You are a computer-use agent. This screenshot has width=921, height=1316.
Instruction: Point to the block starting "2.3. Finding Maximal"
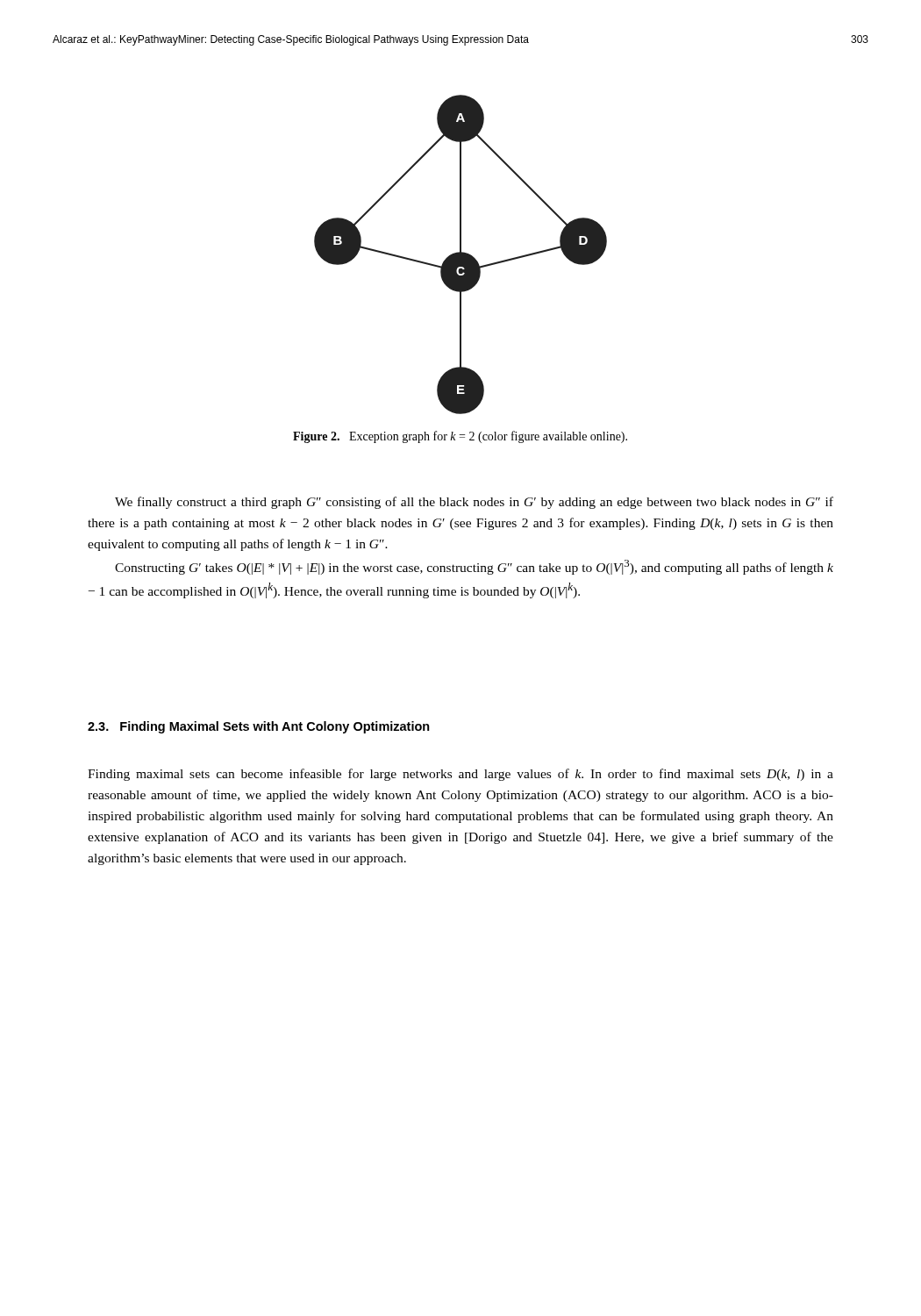coord(259,726)
